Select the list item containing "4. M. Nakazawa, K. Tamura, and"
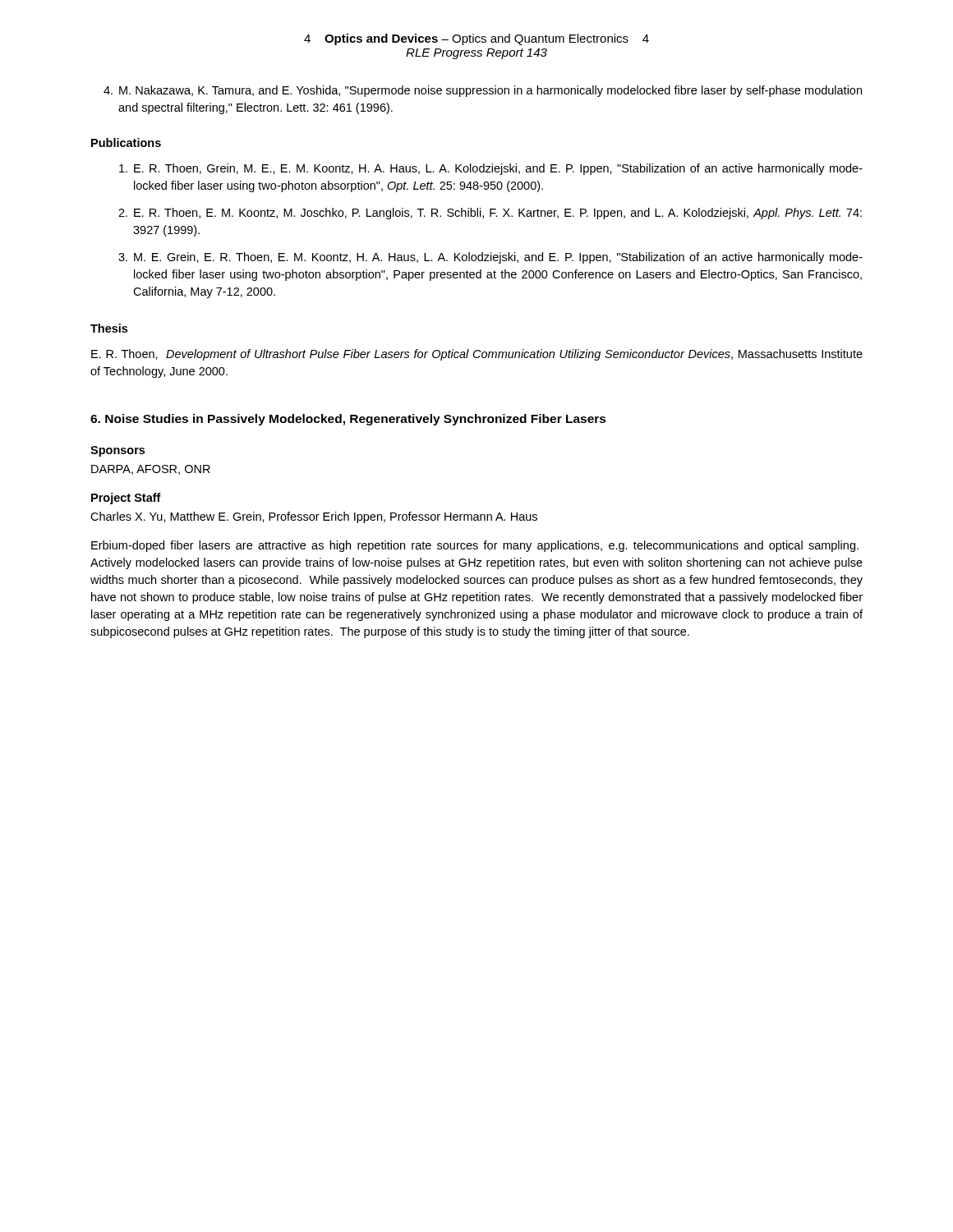This screenshot has height=1232, width=953. pos(476,99)
